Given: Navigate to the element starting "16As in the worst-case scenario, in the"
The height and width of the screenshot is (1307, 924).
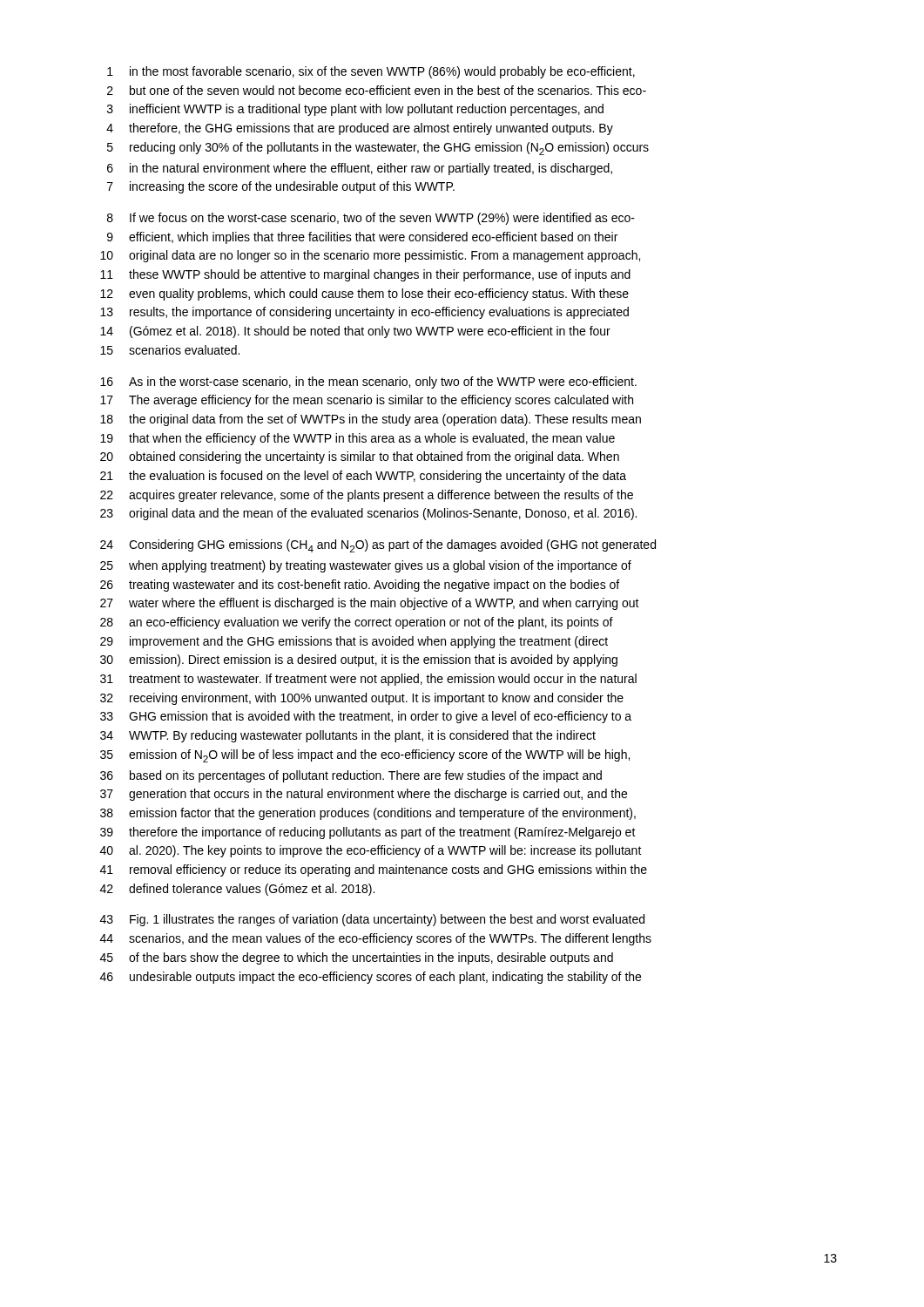Looking at the screenshot, I should (462, 448).
